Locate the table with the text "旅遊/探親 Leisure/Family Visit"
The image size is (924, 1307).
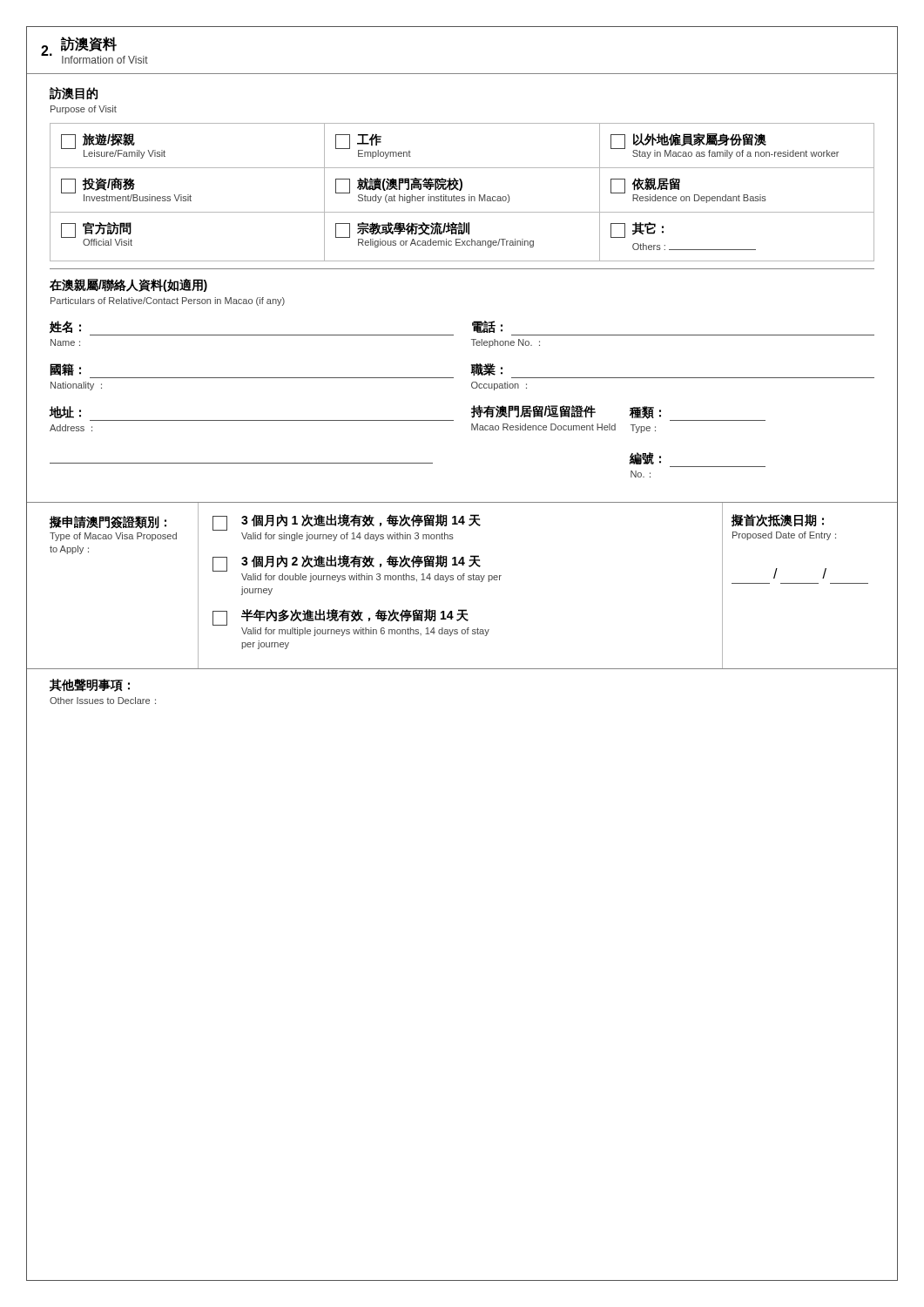point(462,192)
